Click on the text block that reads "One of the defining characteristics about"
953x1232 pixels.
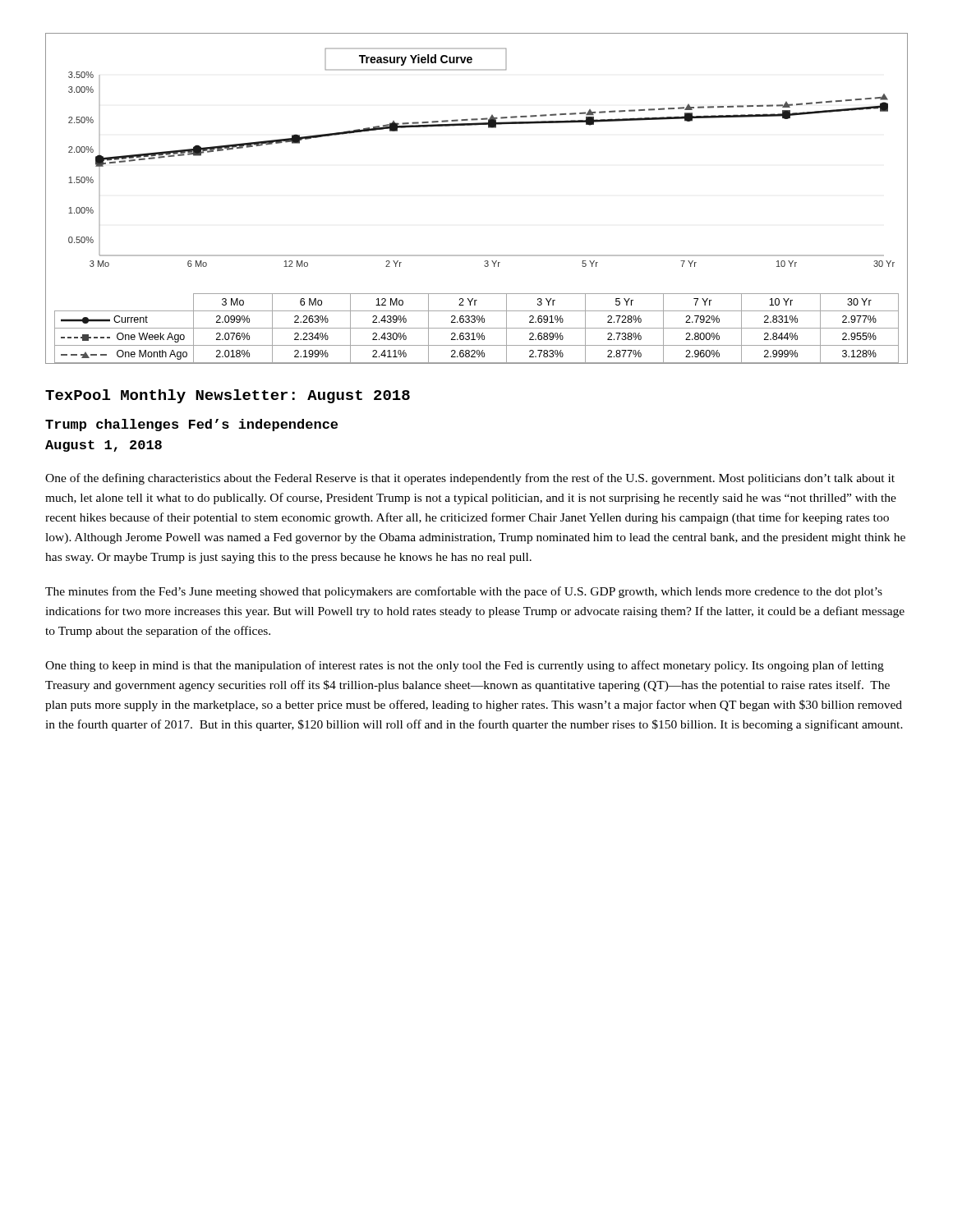[475, 517]
